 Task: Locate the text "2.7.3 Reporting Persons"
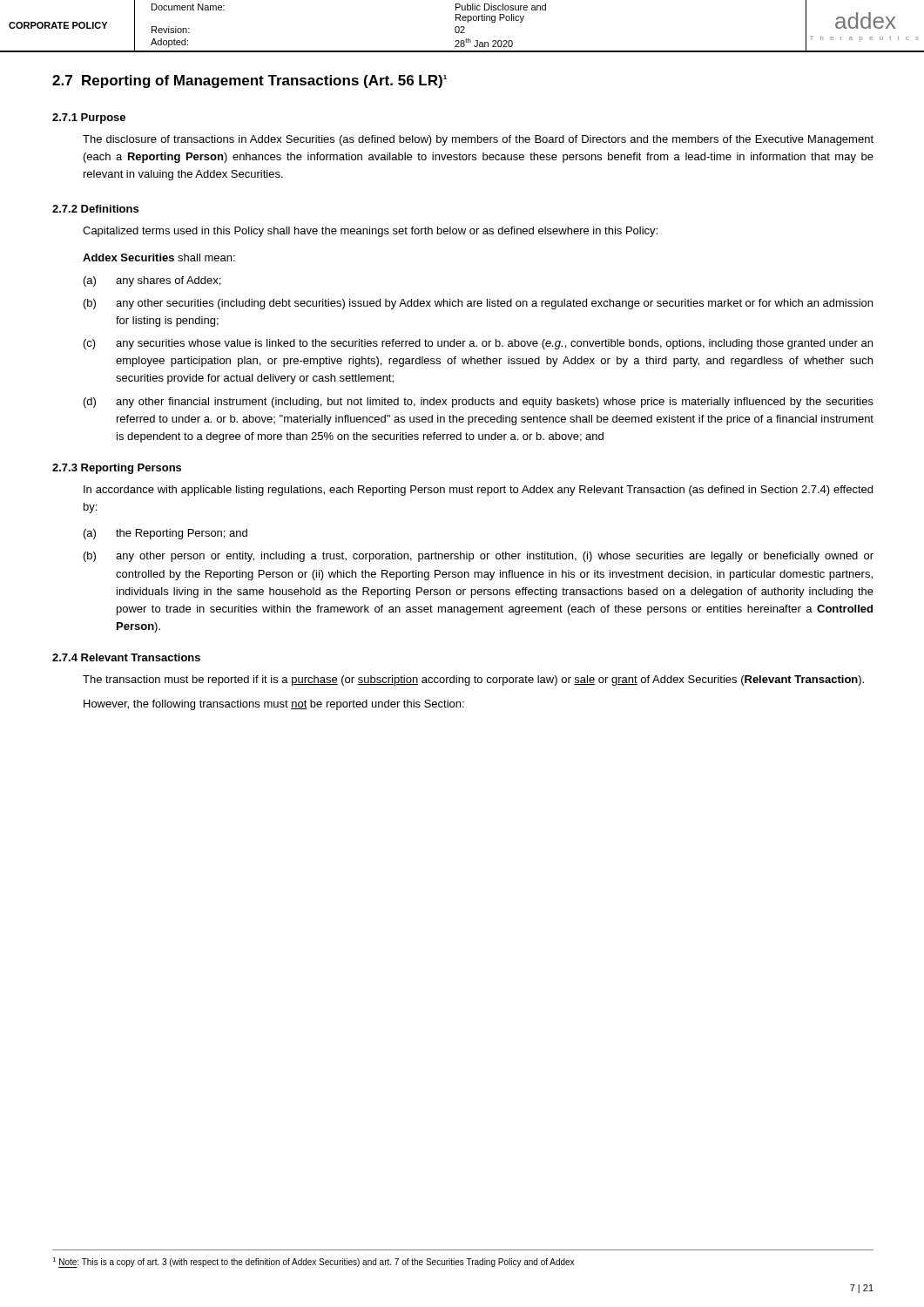(x=117, y=467)
